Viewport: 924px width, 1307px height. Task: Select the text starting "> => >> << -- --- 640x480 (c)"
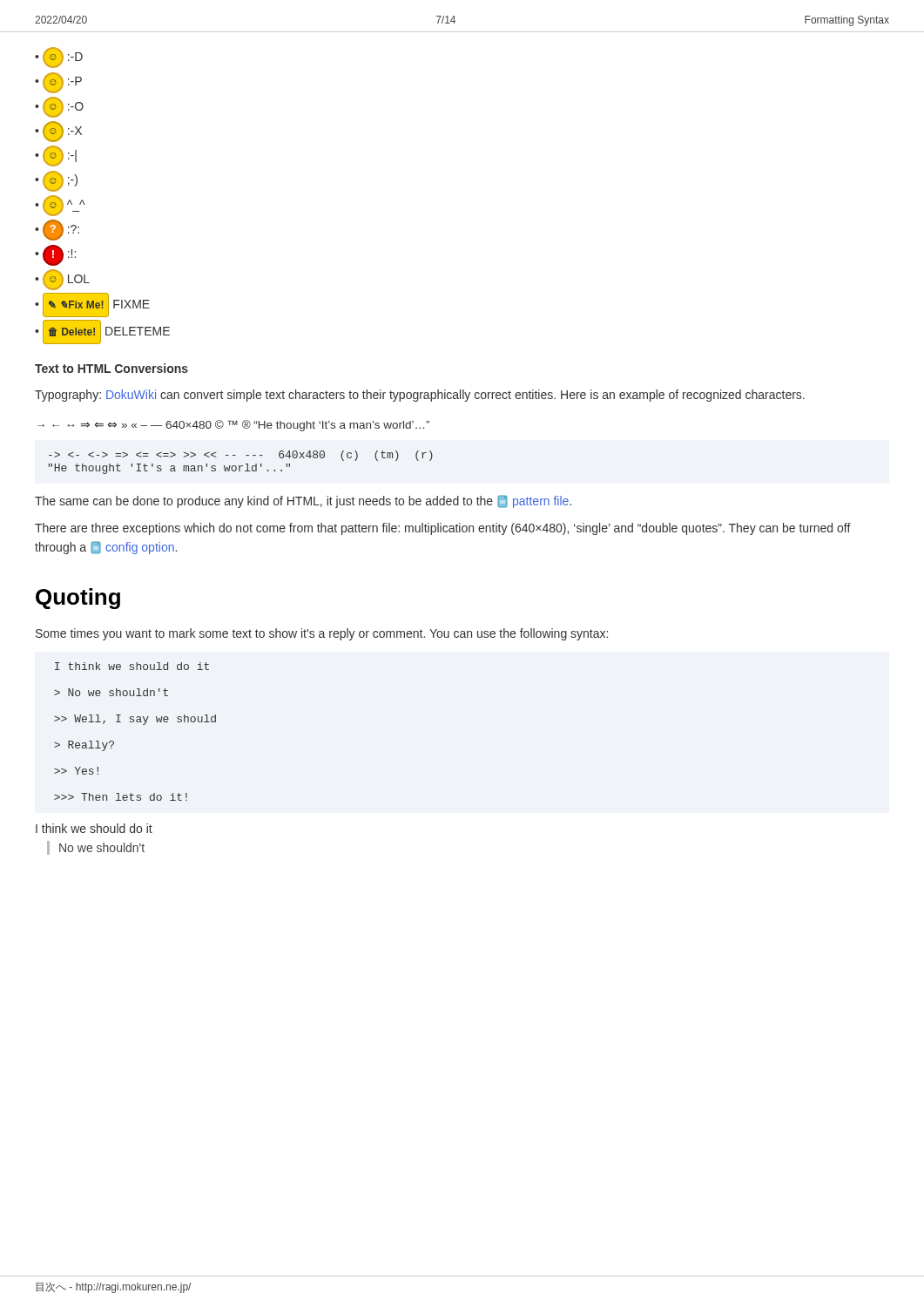point(241,462)
